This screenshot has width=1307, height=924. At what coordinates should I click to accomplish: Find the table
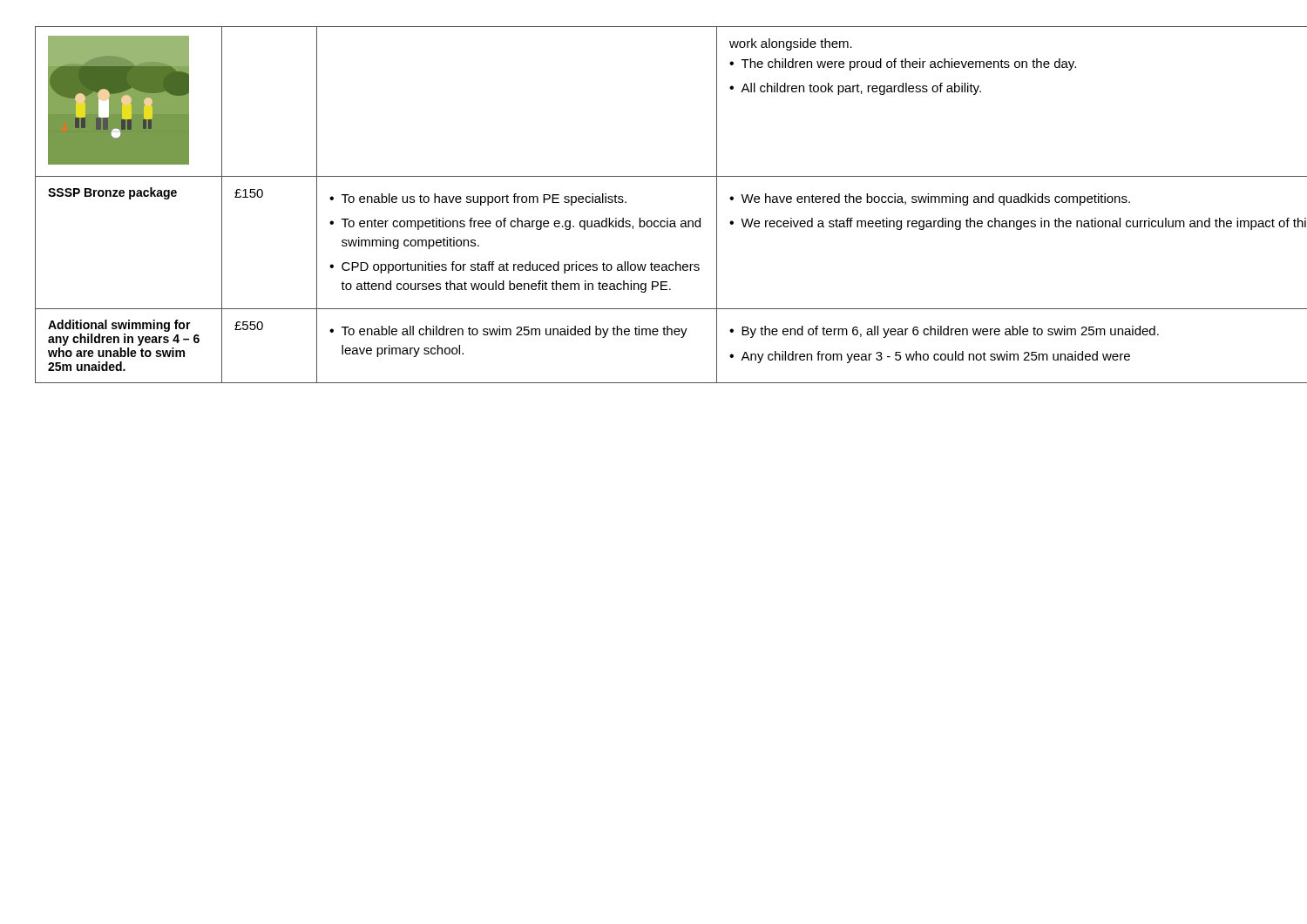[654, 205]
